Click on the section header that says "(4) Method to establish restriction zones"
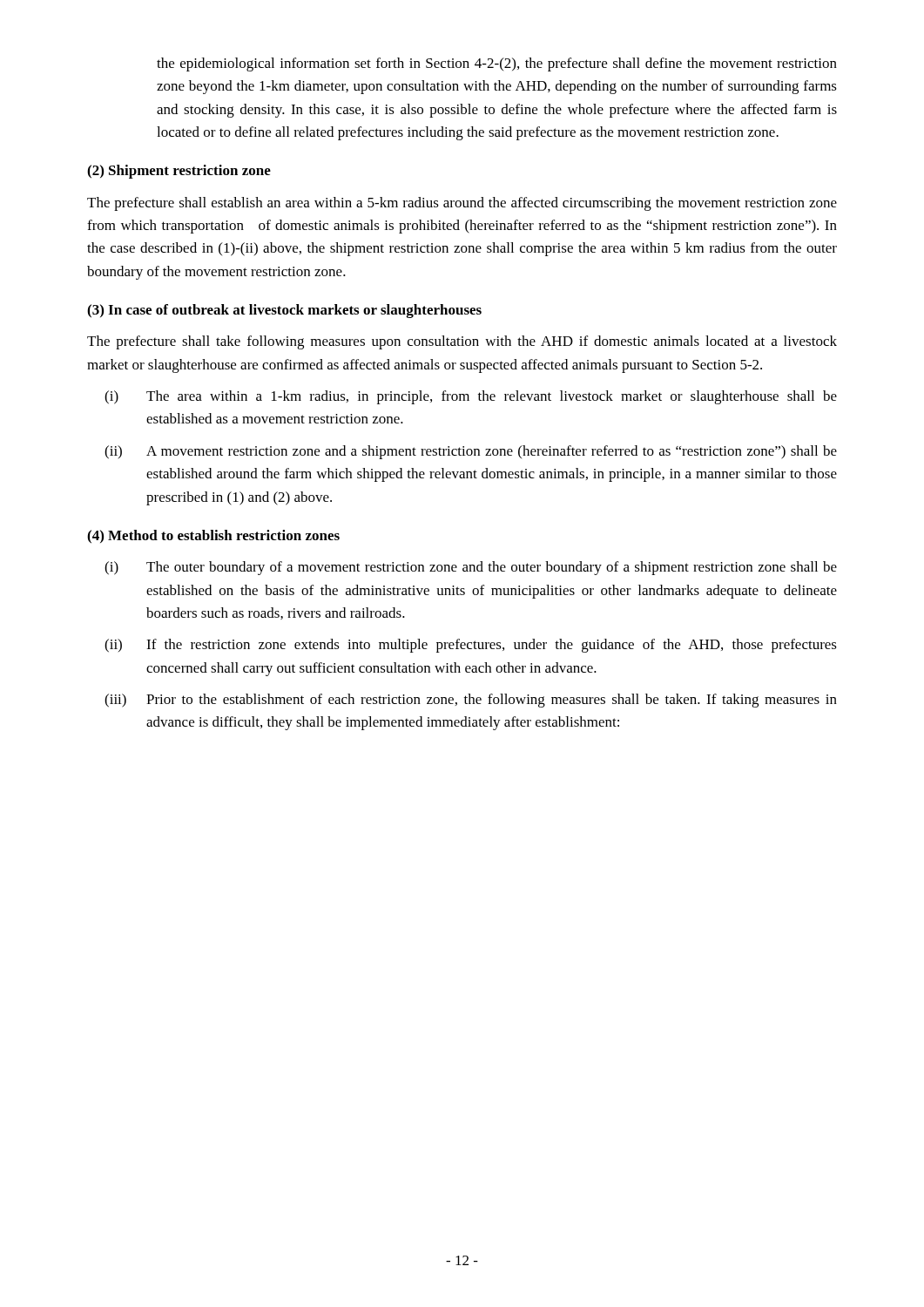This screenshot has height=1307, width=924. [x=213, y=535]
